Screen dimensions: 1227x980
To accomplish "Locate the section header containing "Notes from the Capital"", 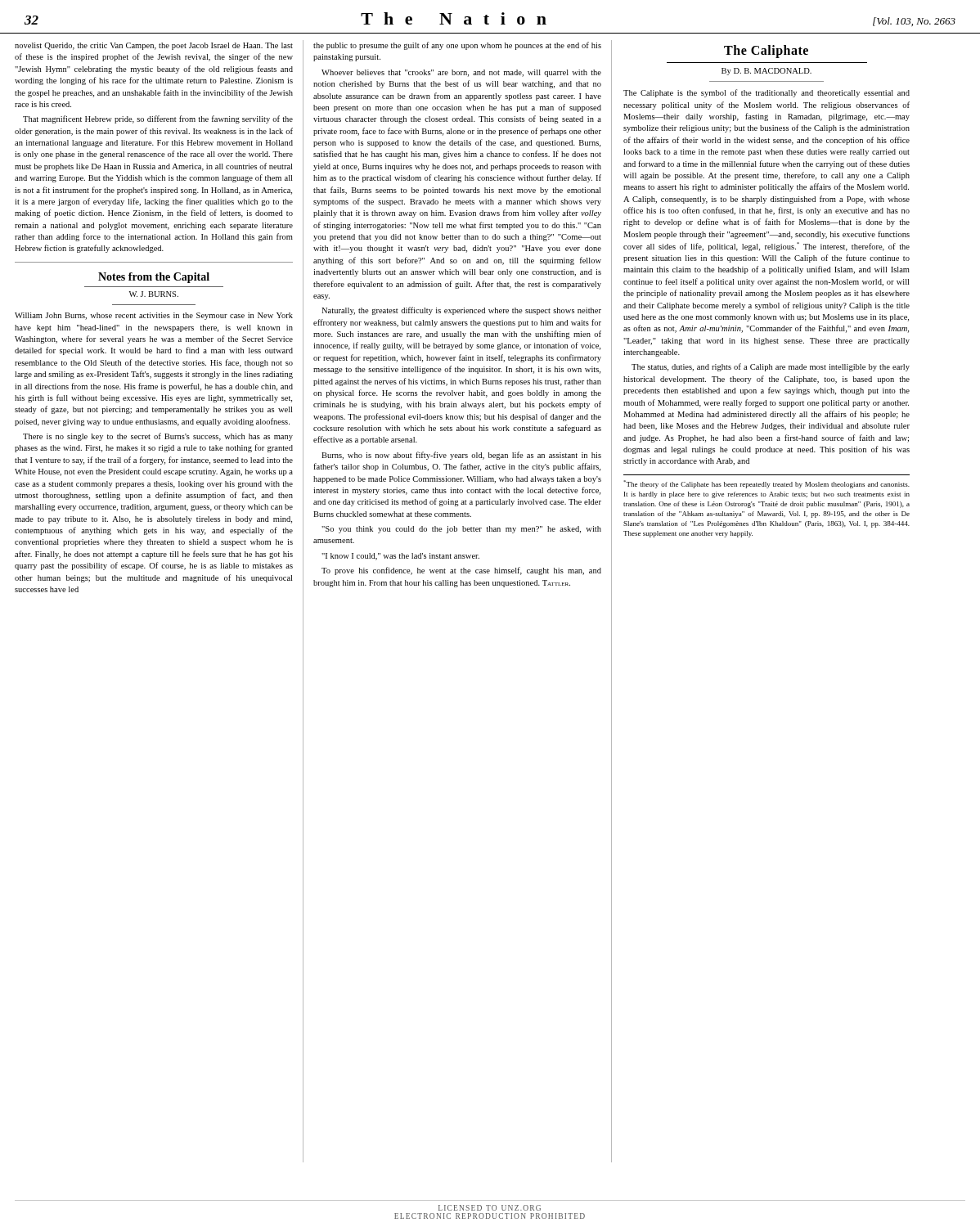I will point(154,277).
